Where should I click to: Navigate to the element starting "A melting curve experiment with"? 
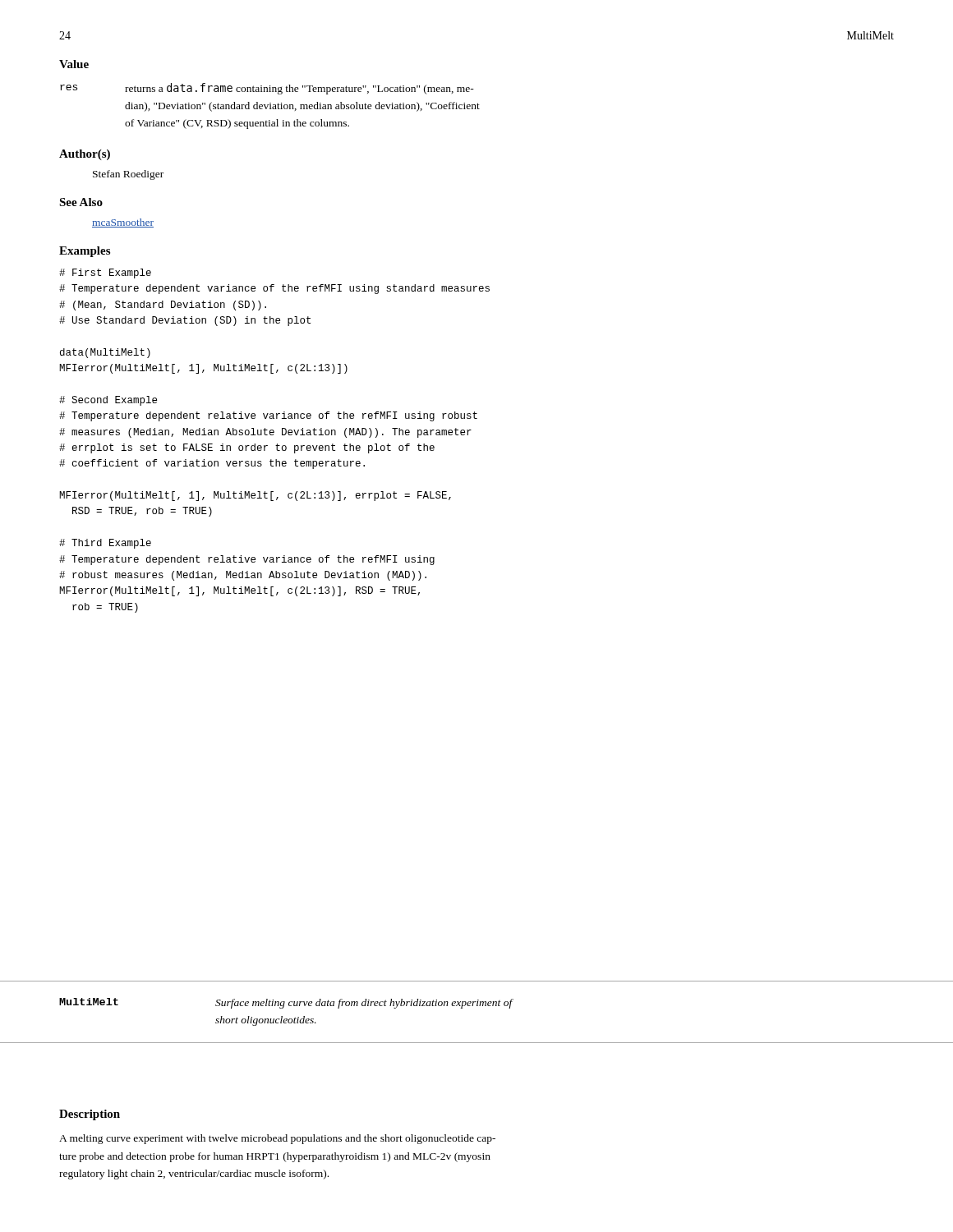pos(278,1156)
